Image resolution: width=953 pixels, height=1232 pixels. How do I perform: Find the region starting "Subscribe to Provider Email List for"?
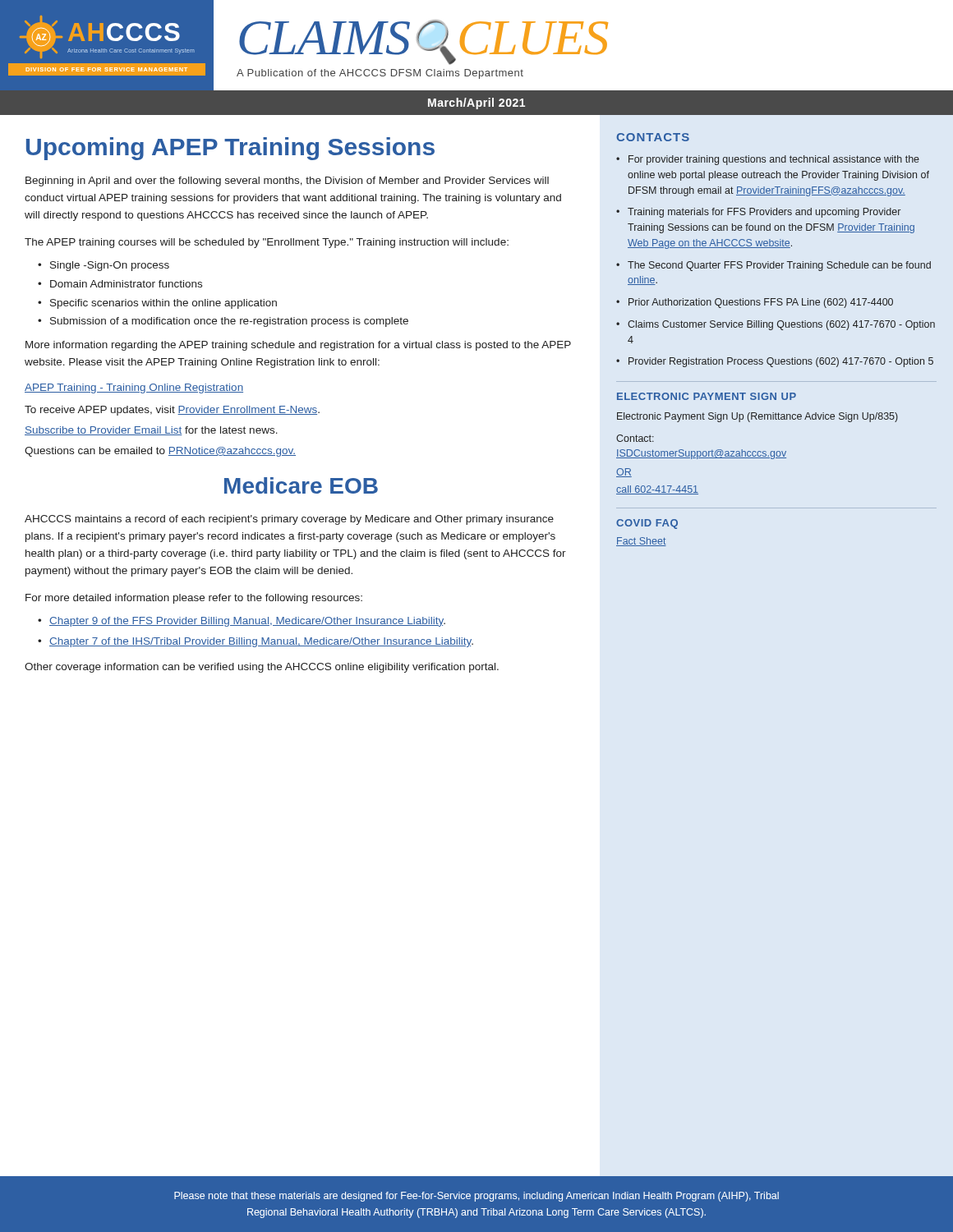click(151, 430)
